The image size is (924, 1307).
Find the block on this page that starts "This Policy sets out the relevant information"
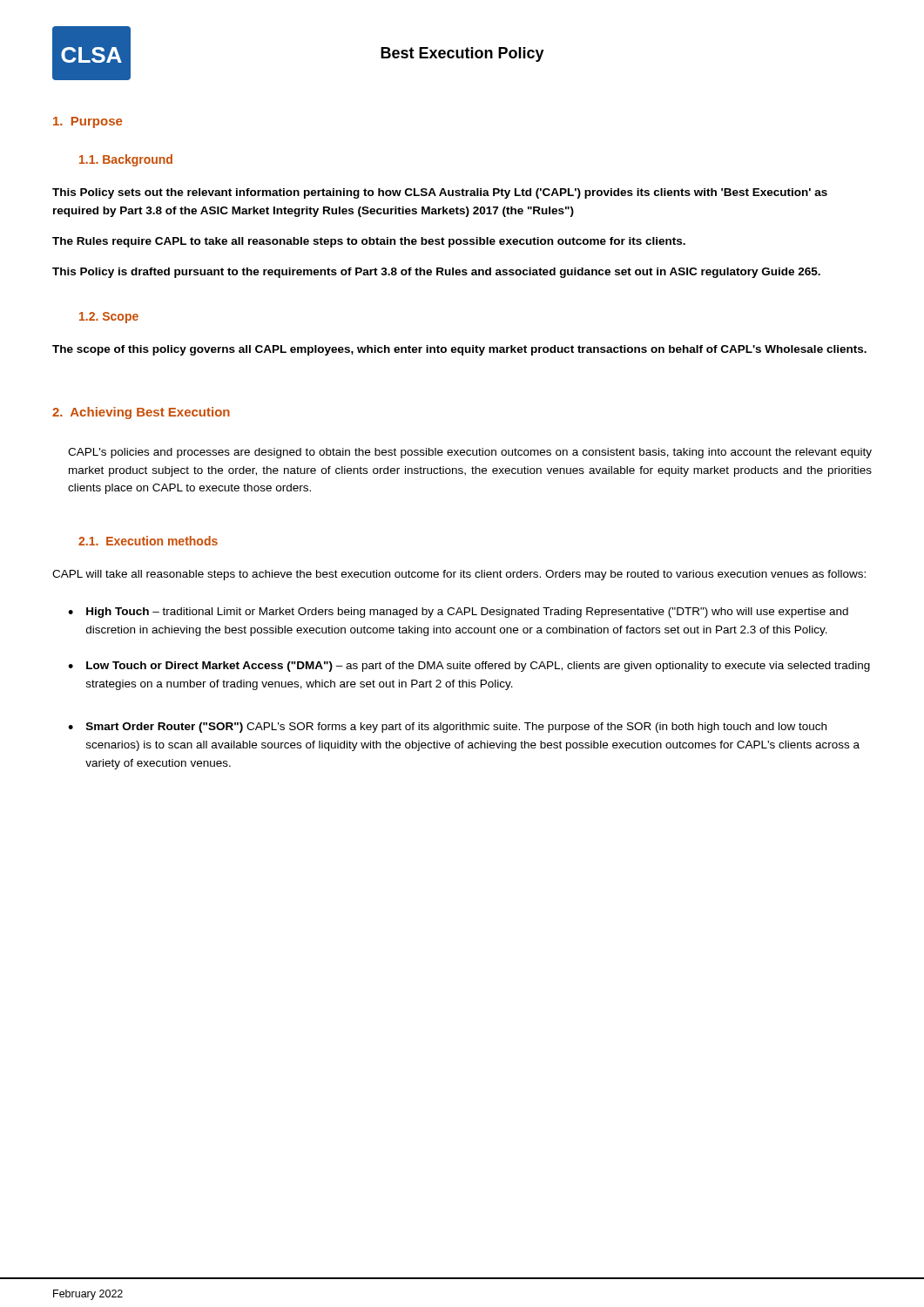(x=440, y=201)
